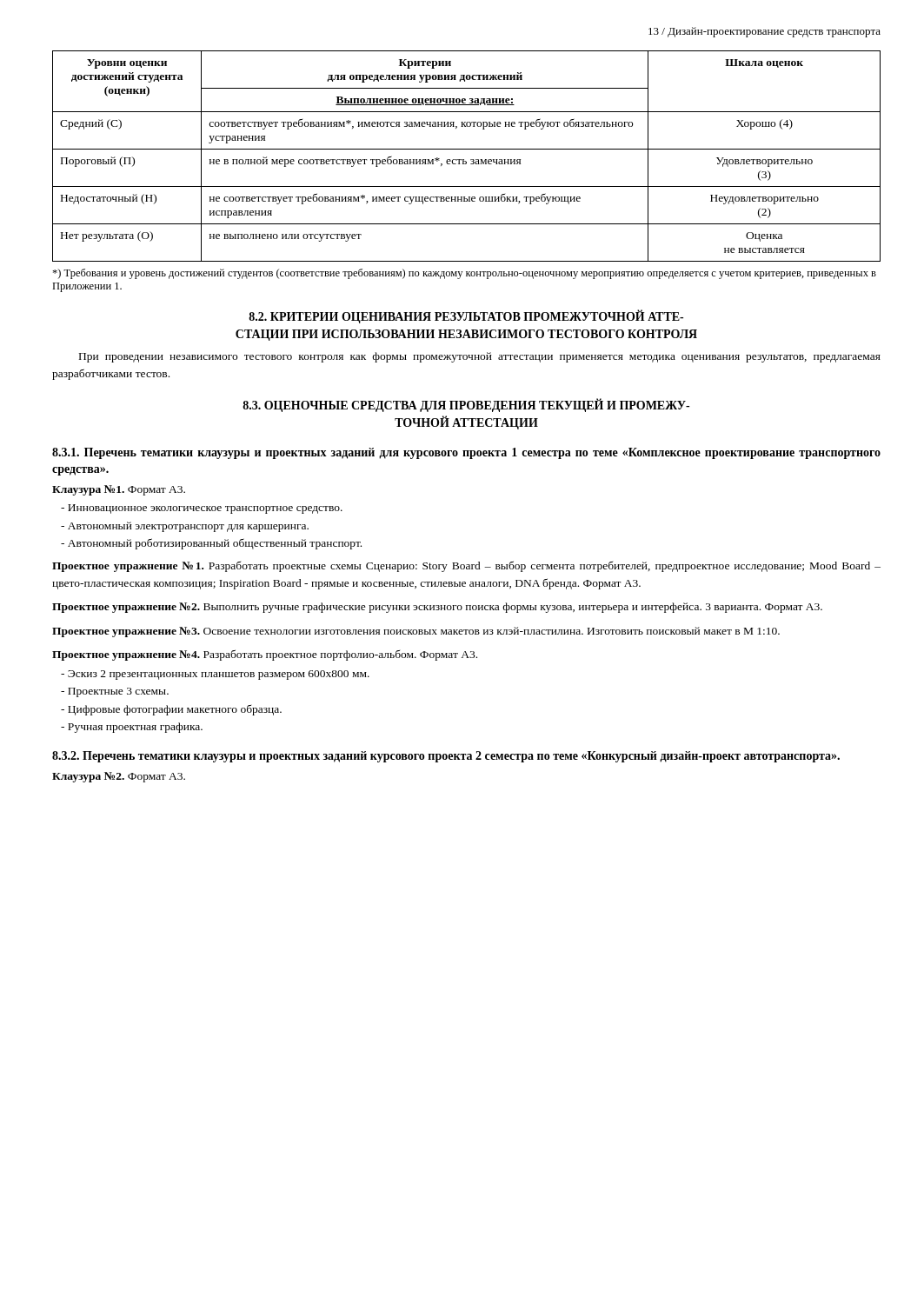Click on the text block that says "Проектное упражнение №1. Разработать"
Image resolution: width=924 pixels, height=1304 pixels.
466,574
